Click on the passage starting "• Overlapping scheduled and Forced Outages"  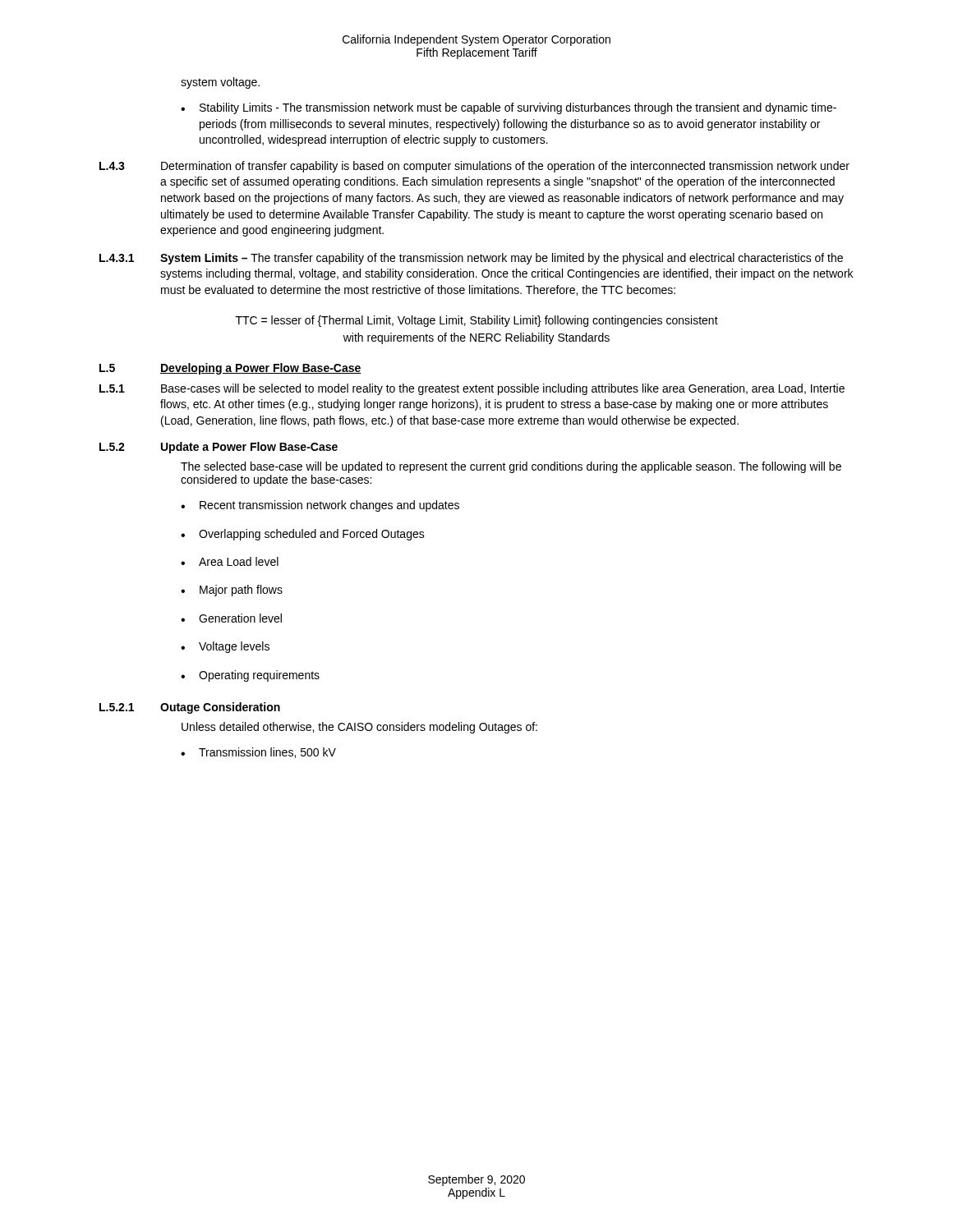click(x=303, y=535)
